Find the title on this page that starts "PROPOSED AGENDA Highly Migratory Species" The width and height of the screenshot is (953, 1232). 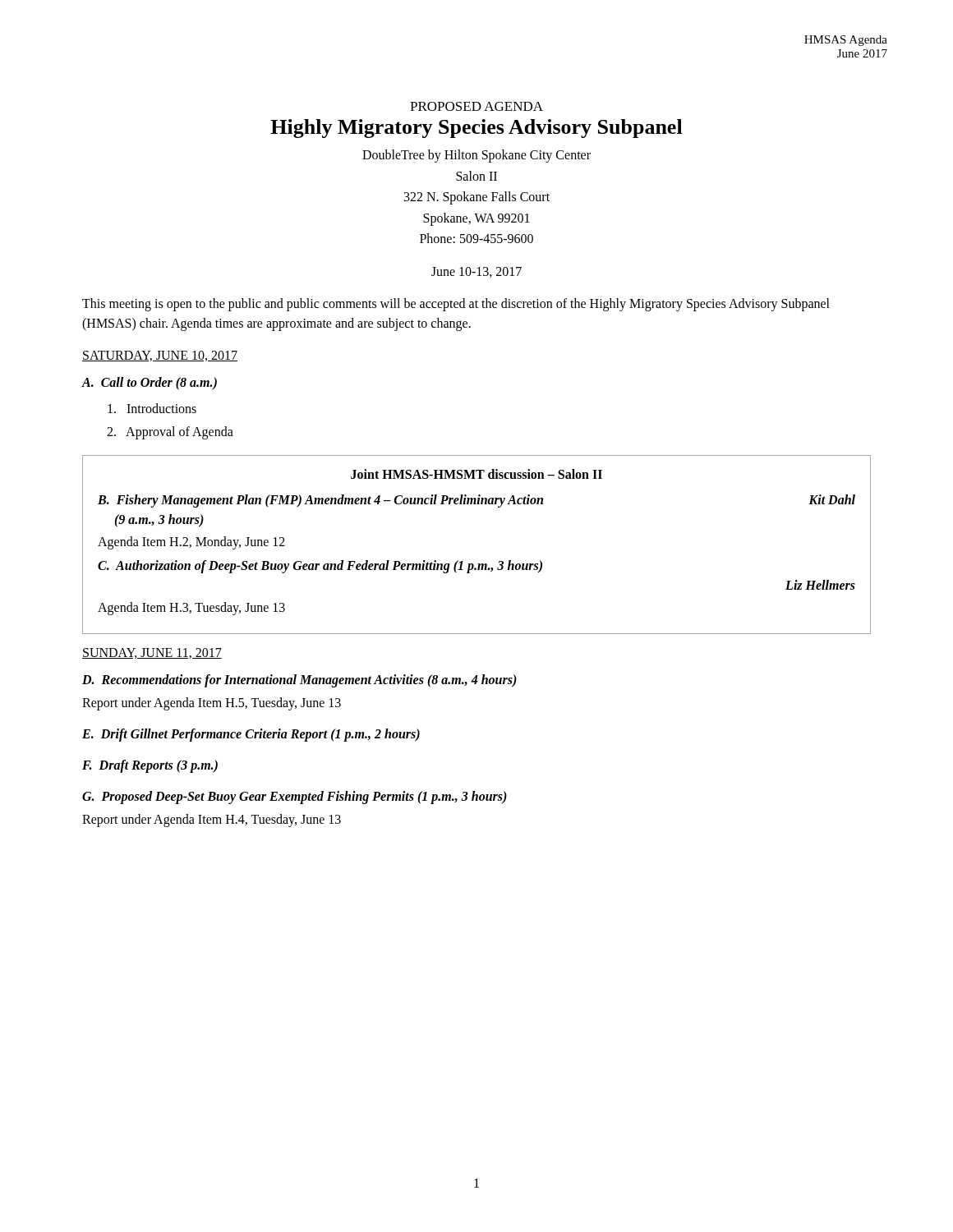[x=476, y=174]
